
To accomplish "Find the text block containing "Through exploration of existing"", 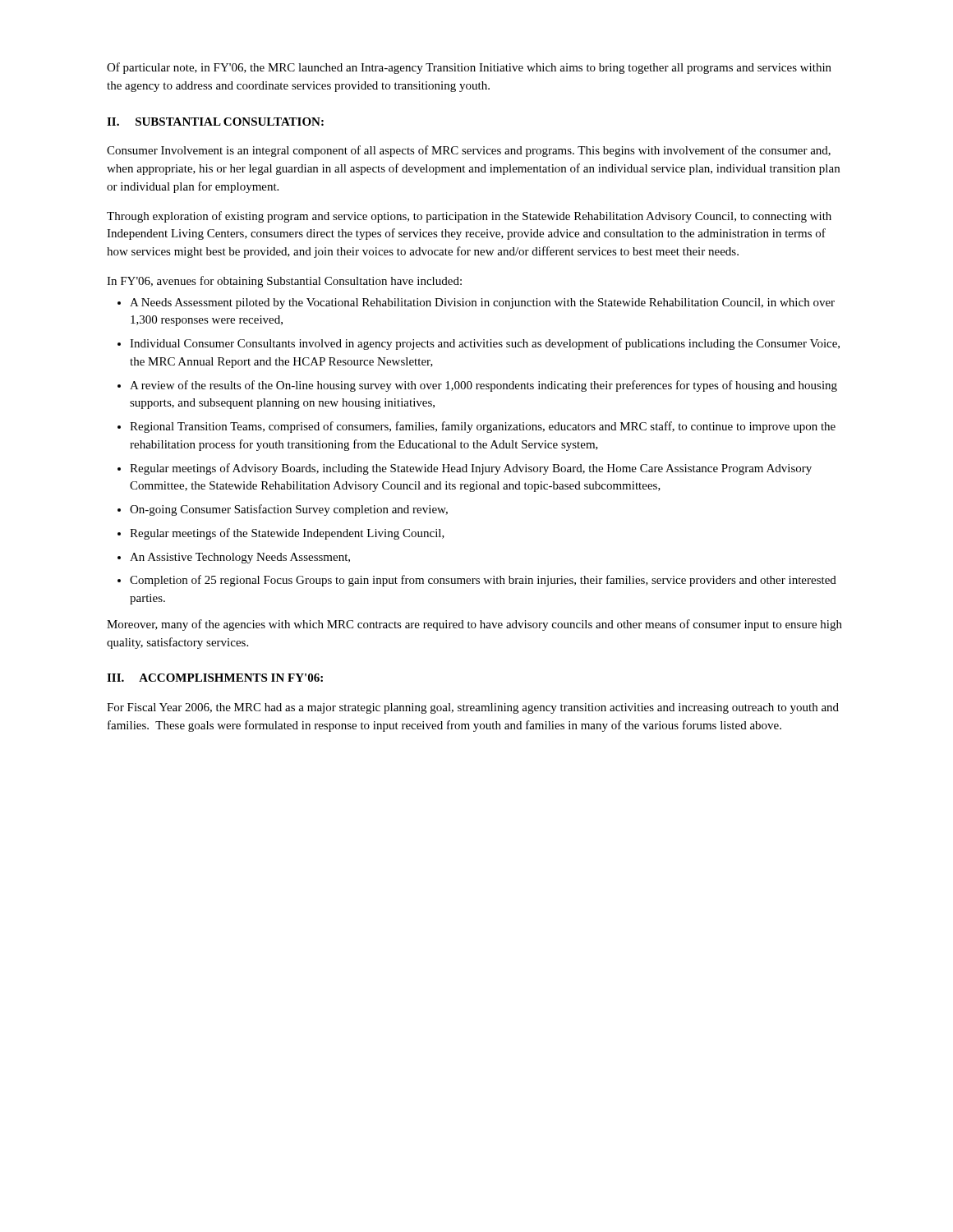I will pos(469,233).
